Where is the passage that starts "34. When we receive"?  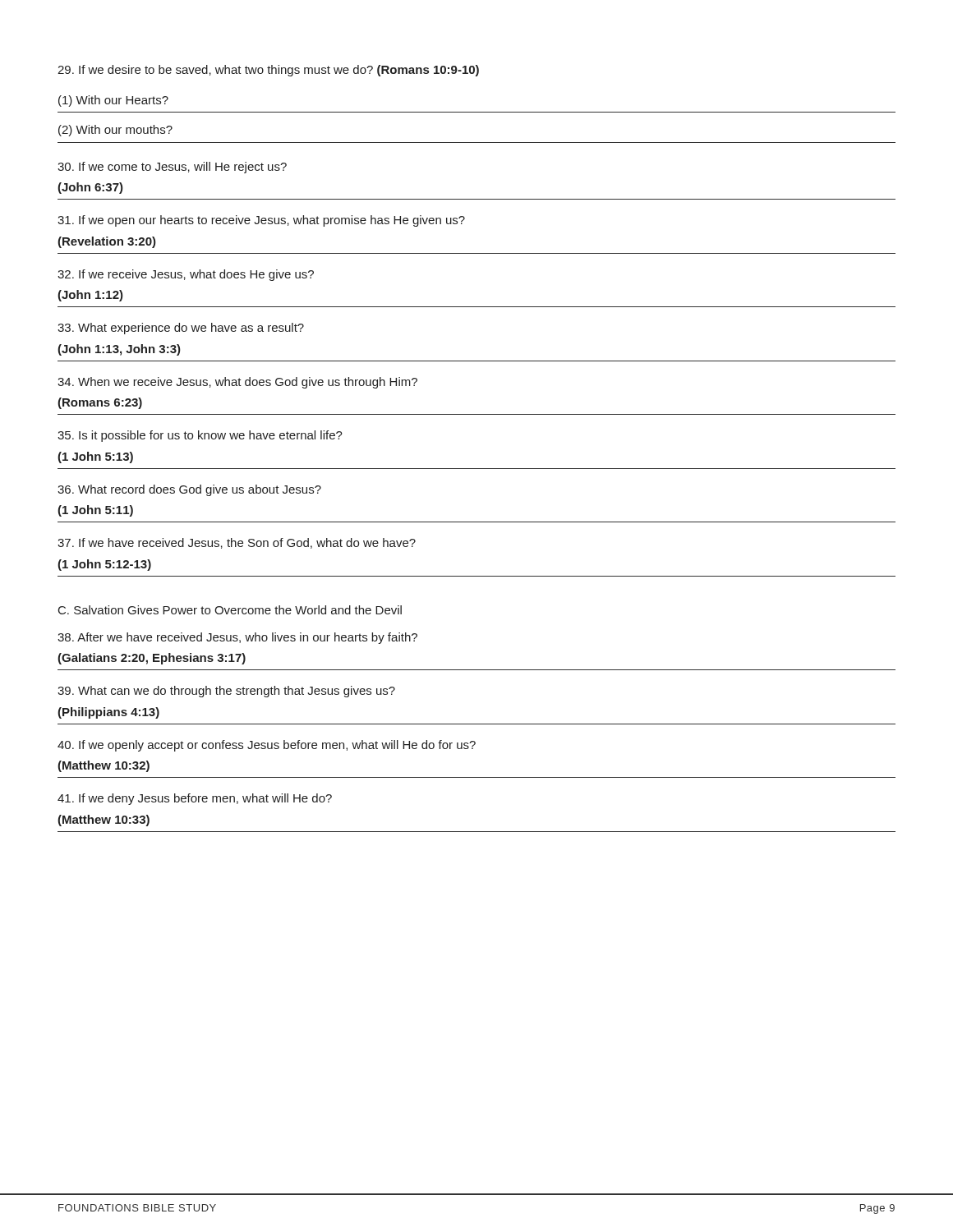click(x=238, y=381)
